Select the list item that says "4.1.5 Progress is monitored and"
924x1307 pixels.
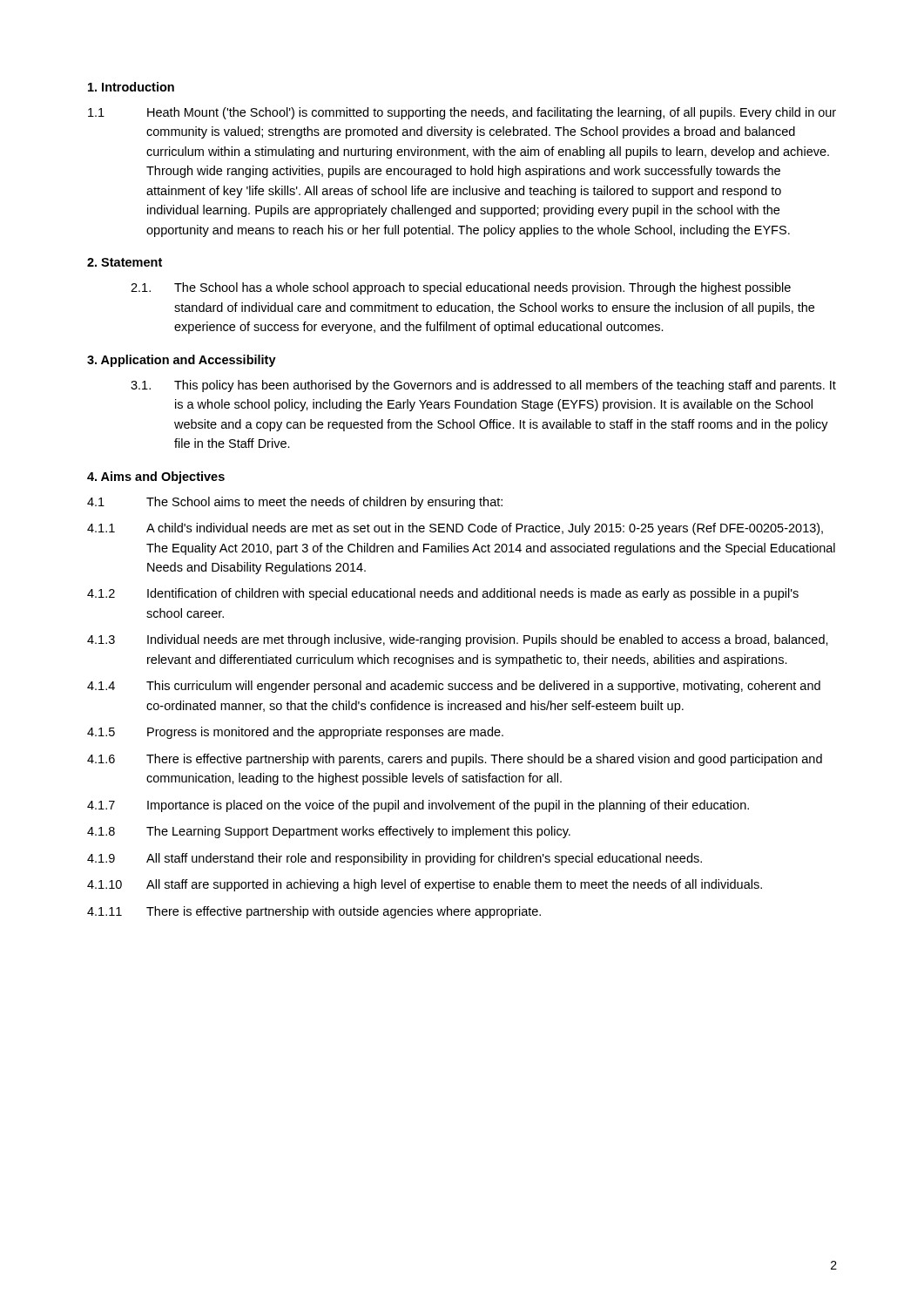(x=462, y=732)
